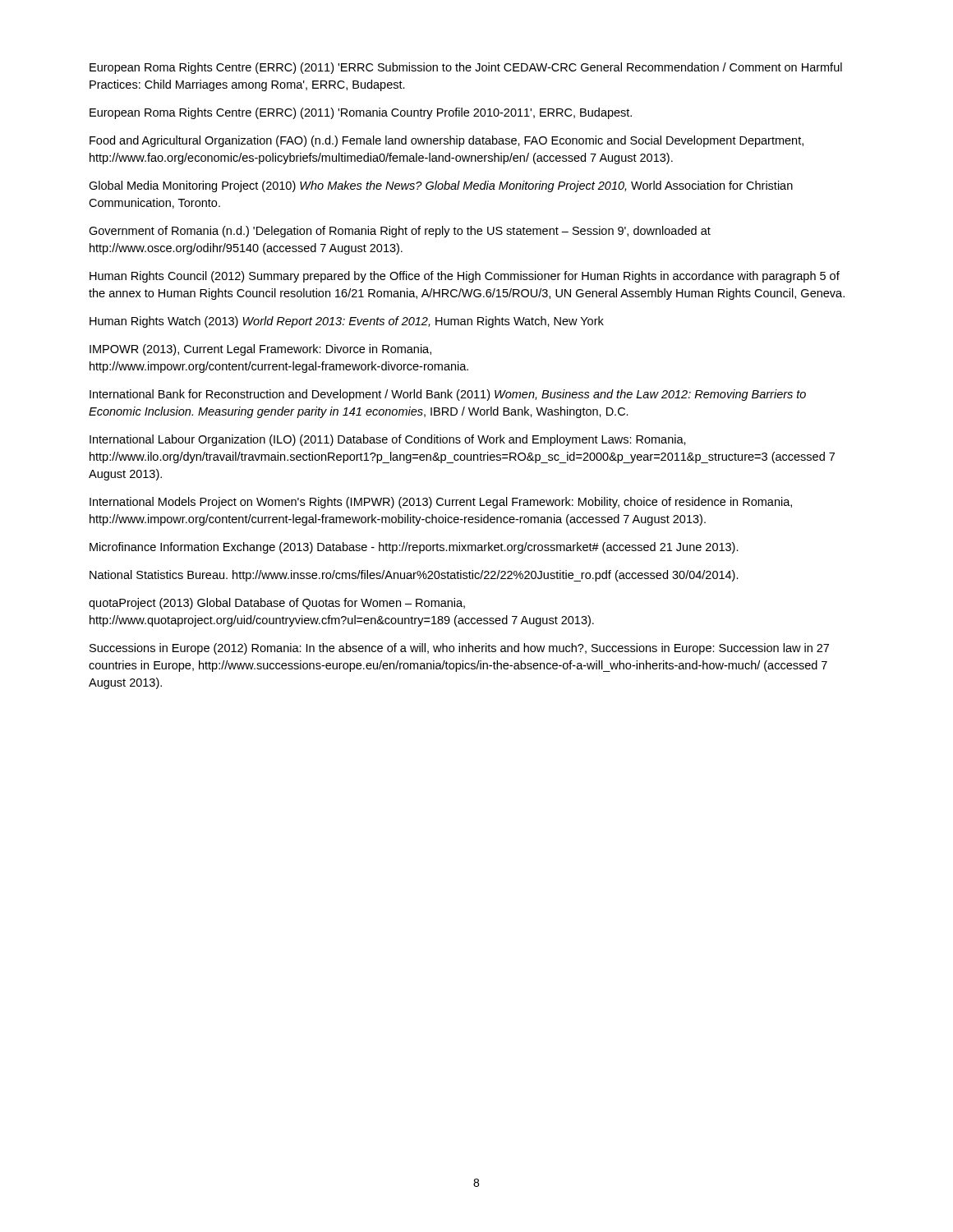Where is the passage that starts "International Models Project on Women's Rights (IMPWR)"?
The height and width of the screenshot is (1232, 953).
coord(441,511)
